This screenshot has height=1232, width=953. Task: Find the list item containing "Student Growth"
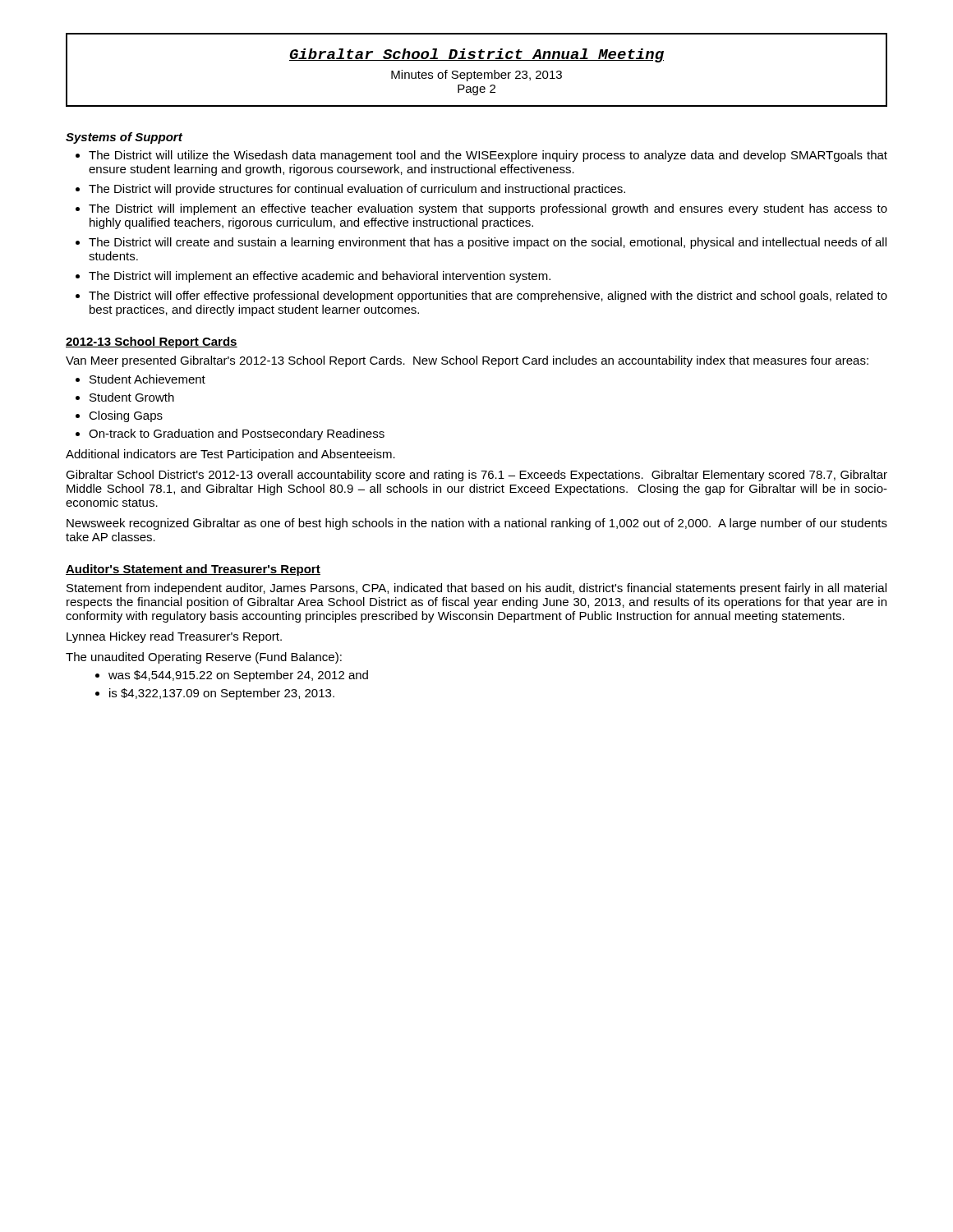(x=132, y=397)
